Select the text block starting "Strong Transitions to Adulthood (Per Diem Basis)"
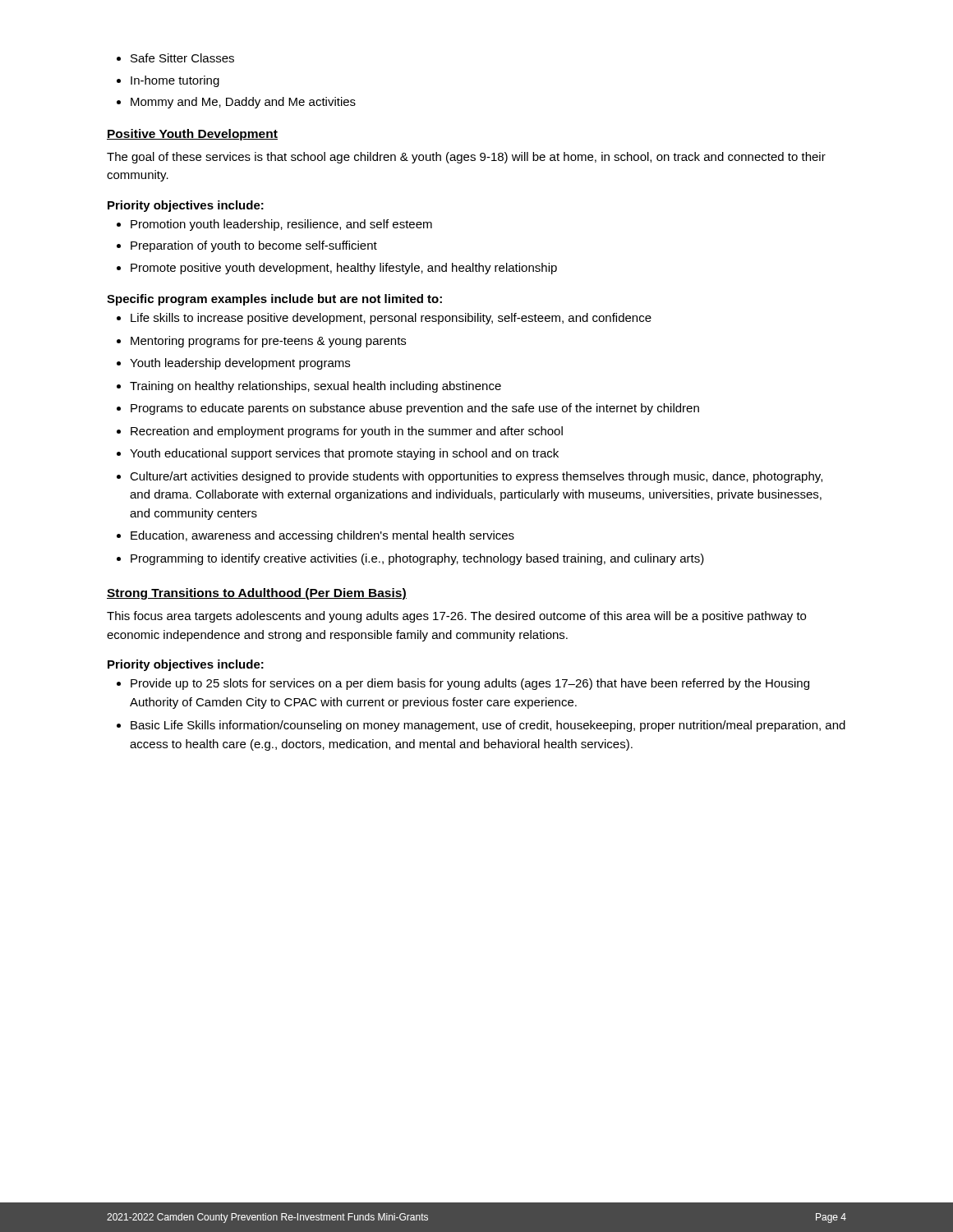Viewport: 953px width, 1232px height. [x=257, y=593]
